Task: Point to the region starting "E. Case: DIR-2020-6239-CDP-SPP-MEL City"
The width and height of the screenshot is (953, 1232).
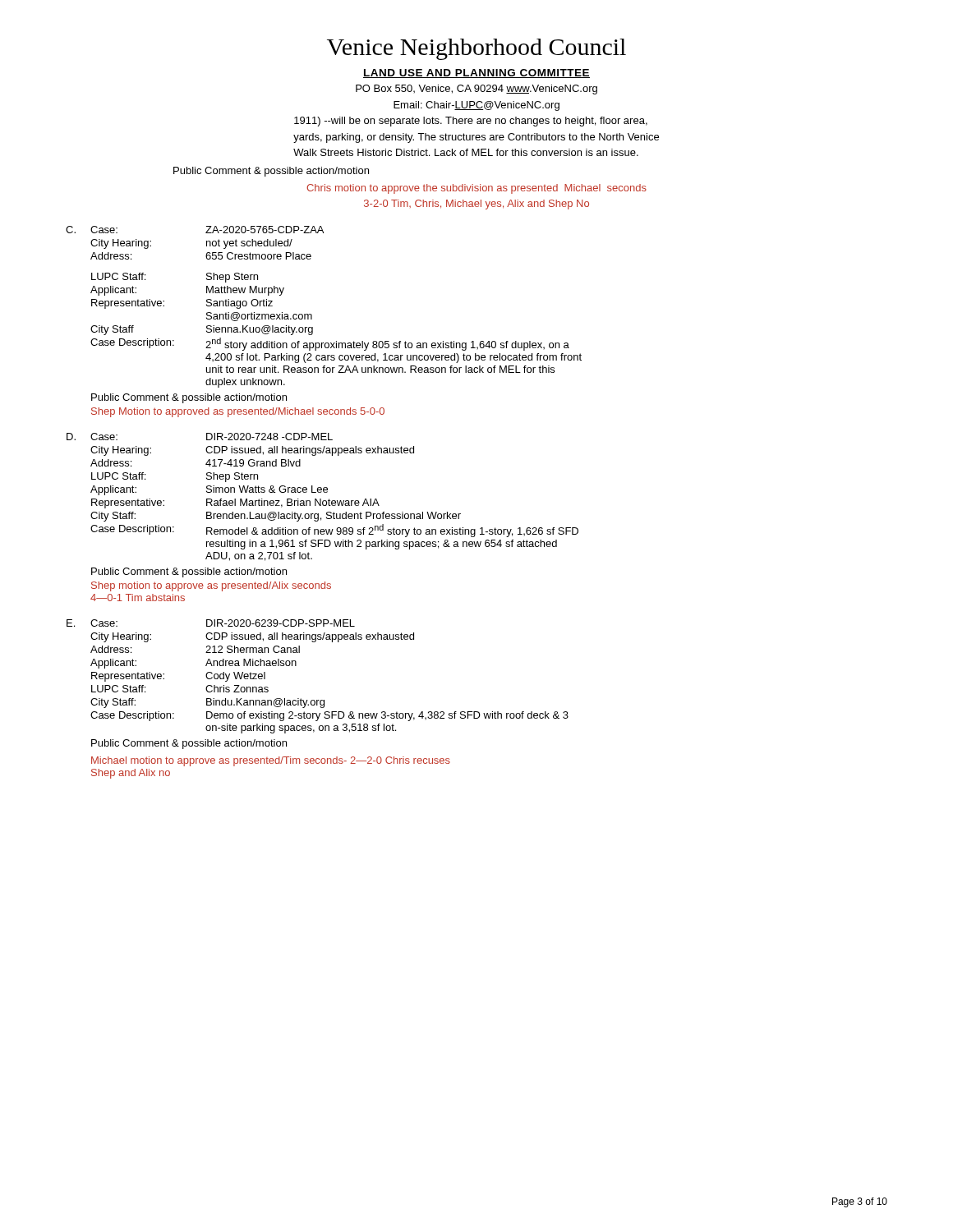Action: click(x=211, y=623)
